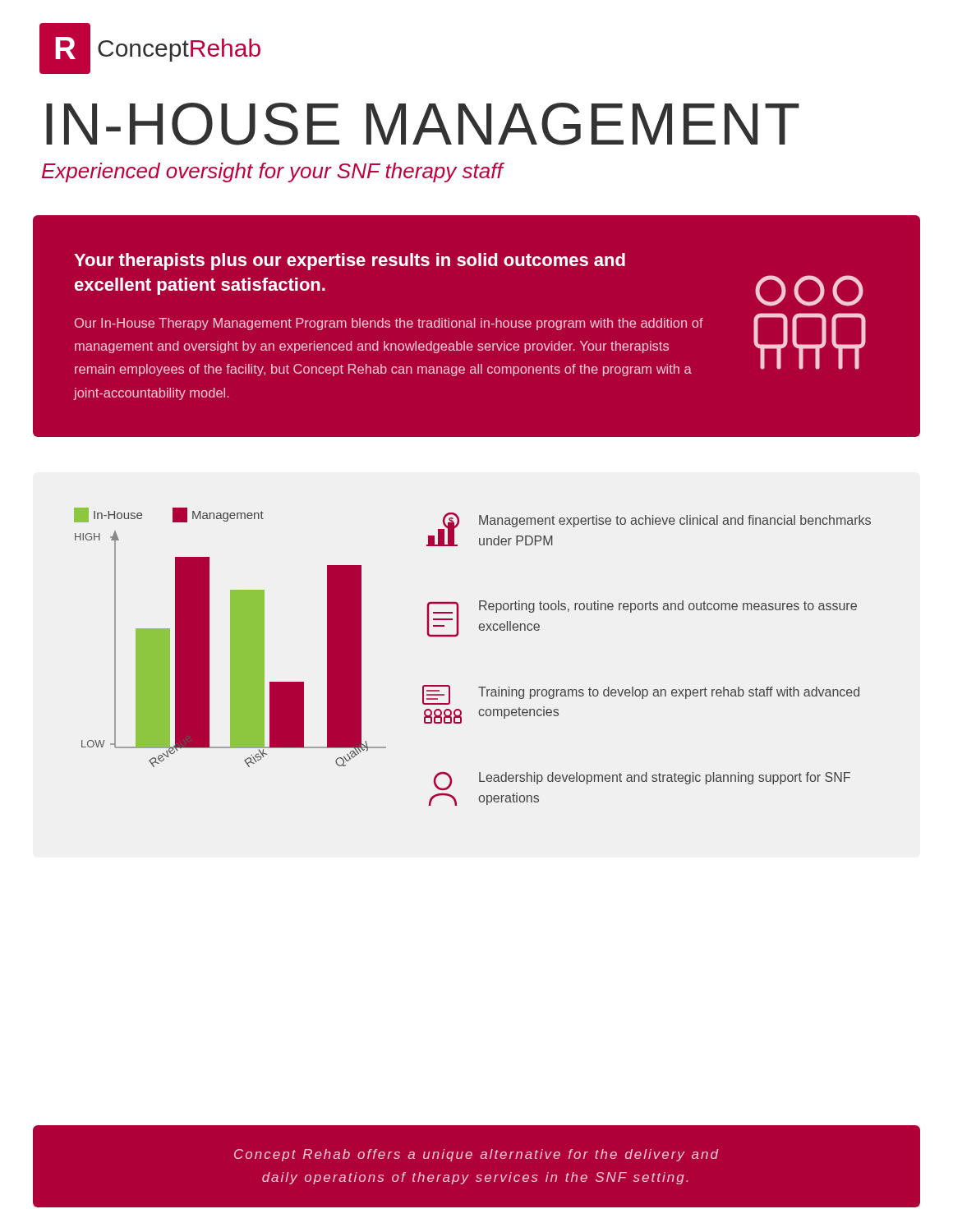Click on the block starting "Reporting tools, routine reports"
The image size is (953, 1232).
[x=668, y=616]
